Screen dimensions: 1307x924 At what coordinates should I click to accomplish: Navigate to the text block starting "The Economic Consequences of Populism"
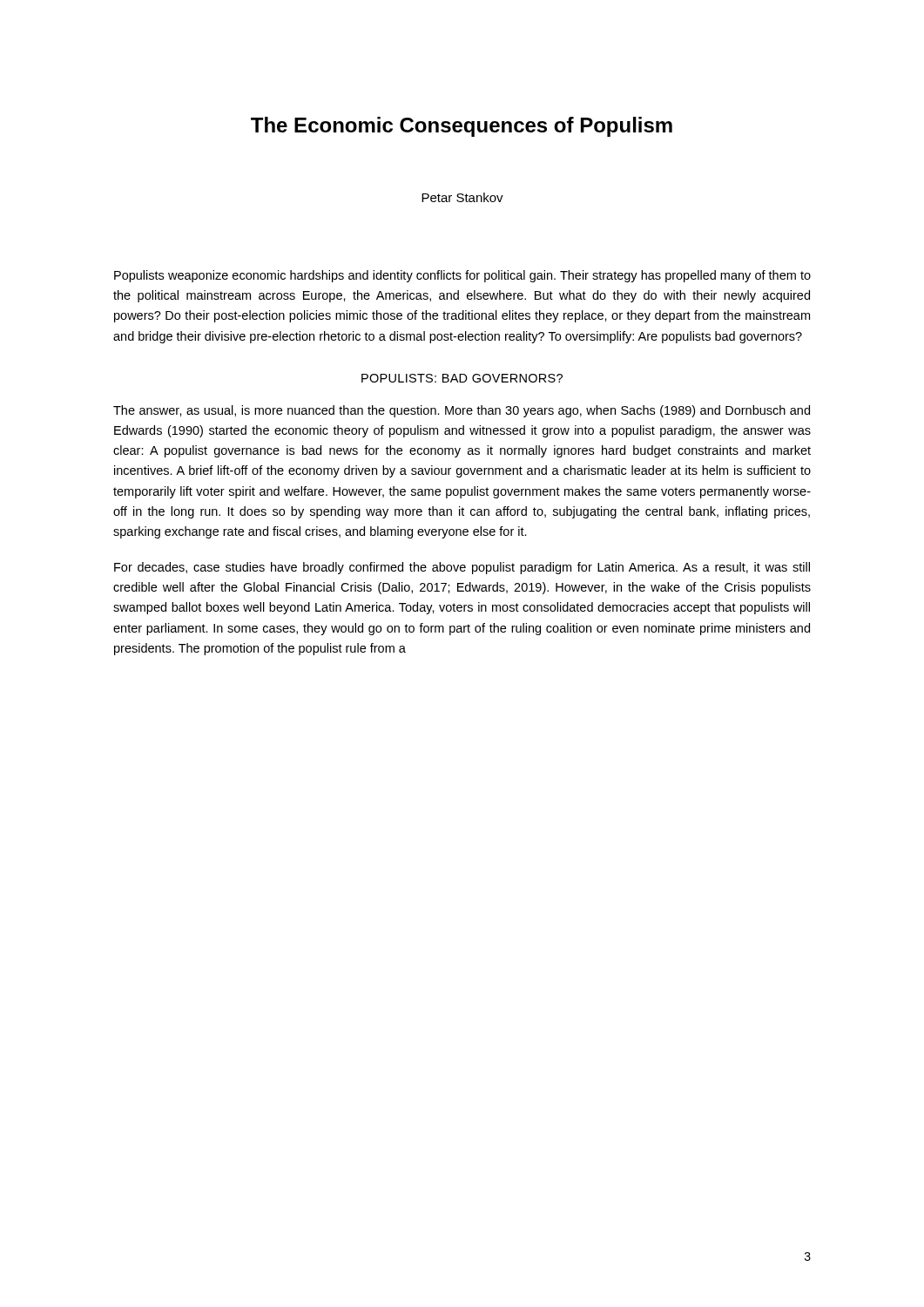(462, 125)
